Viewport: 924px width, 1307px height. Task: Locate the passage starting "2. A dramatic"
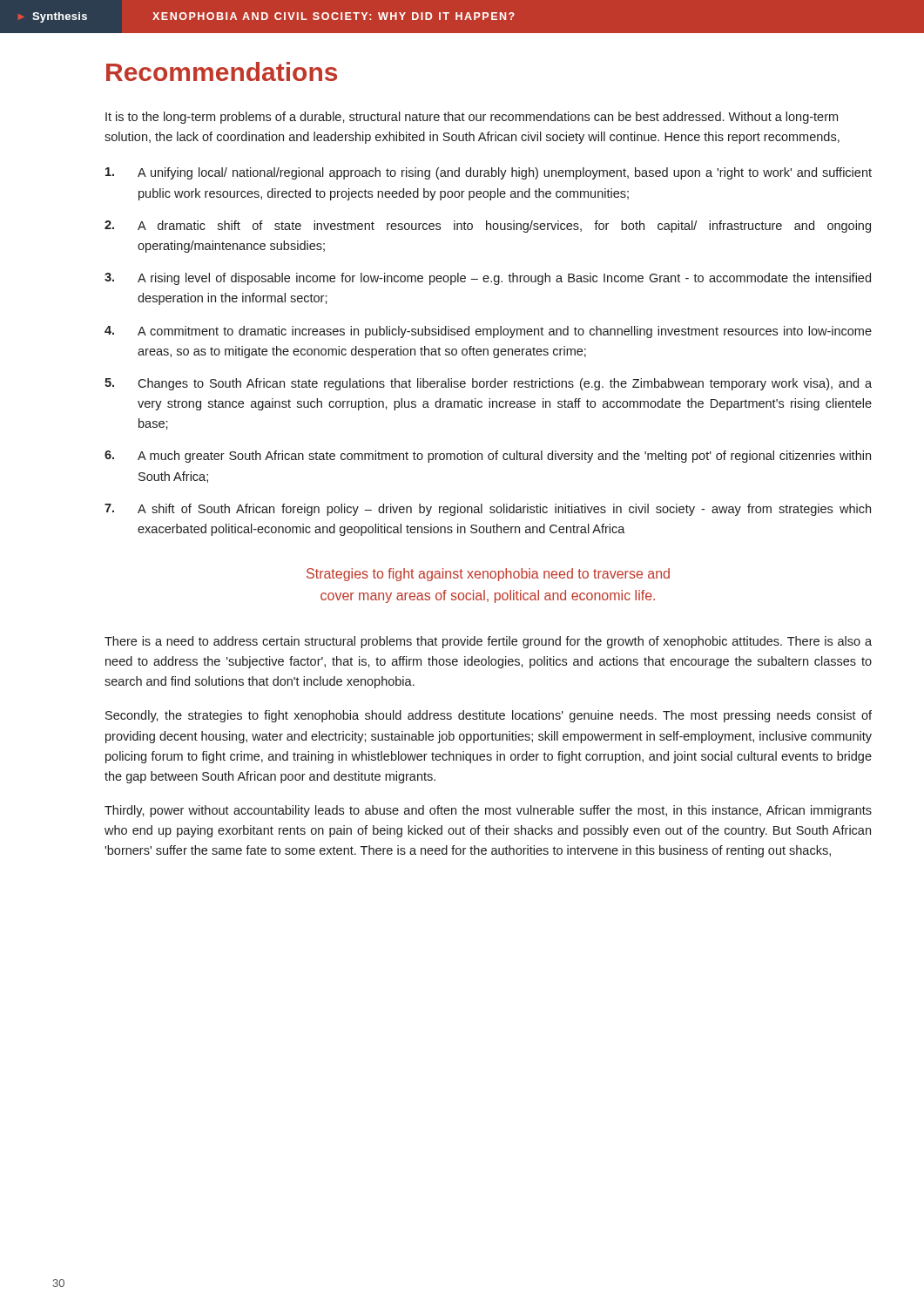pos(488,236)
